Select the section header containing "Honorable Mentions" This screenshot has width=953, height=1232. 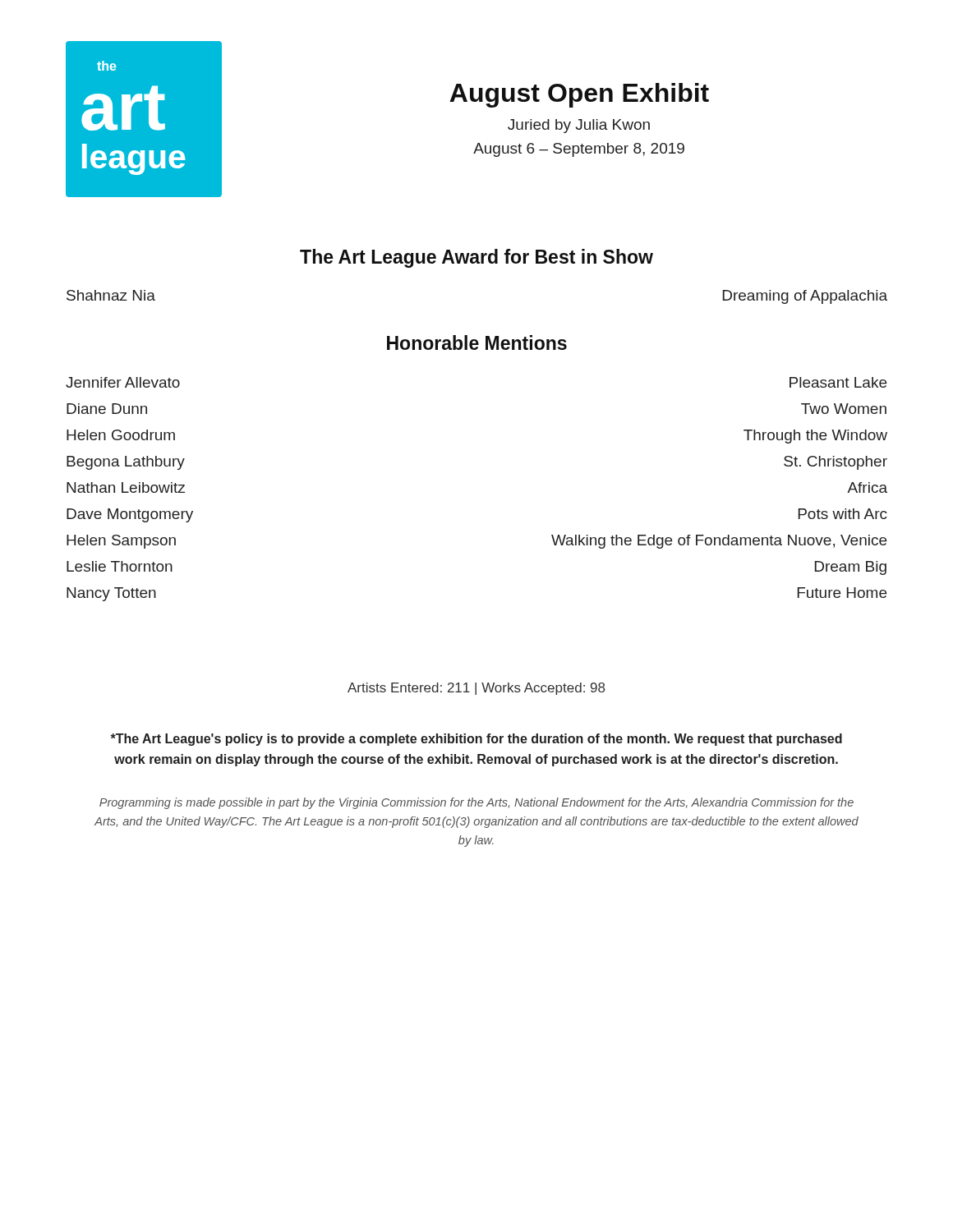point(476,344)
